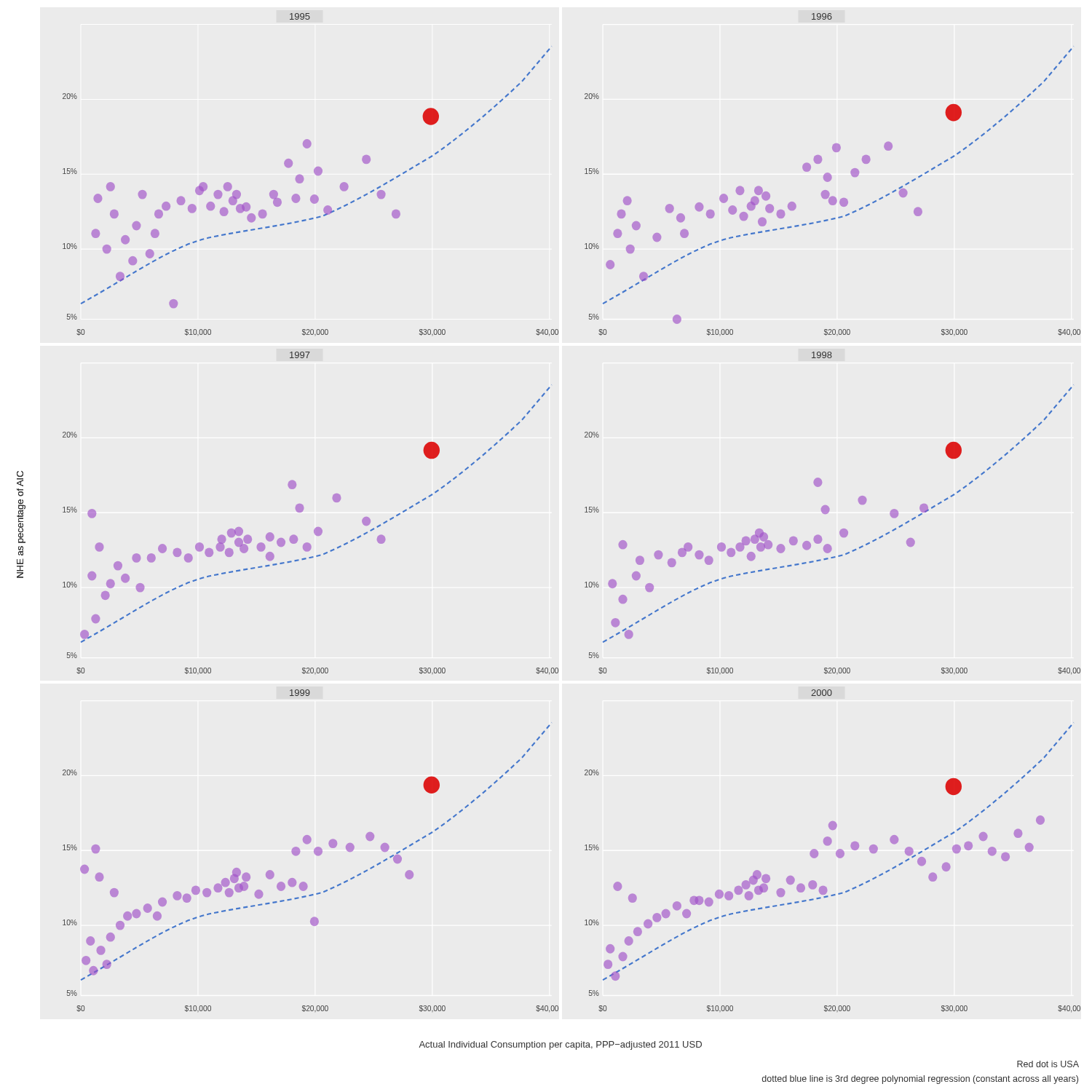1092x1092 pixels.
Task: Navigate to the text starting "Actual Individual Consumption per"
Action: (x=561, y=1044)
